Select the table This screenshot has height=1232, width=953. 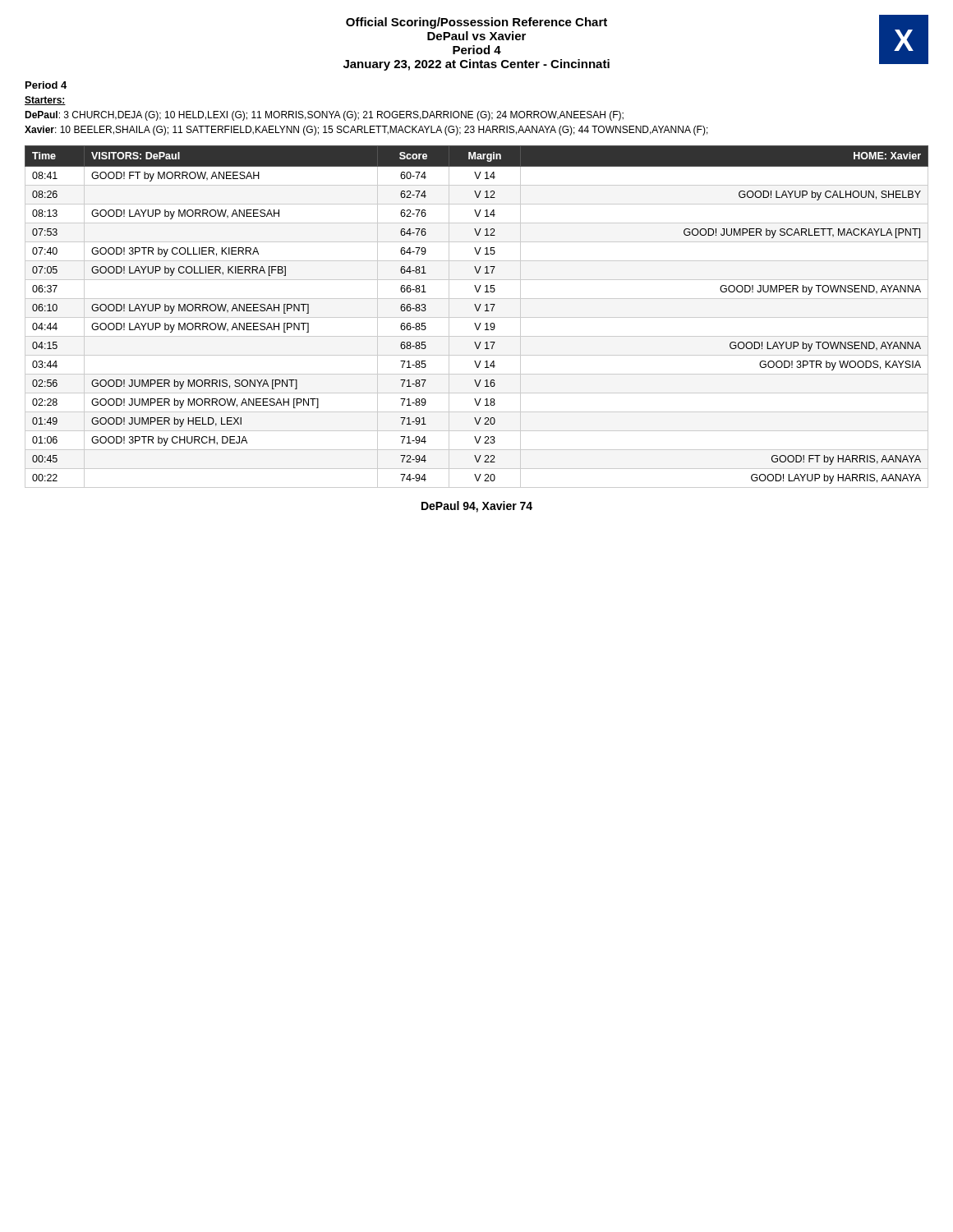(x=476, y=317)
